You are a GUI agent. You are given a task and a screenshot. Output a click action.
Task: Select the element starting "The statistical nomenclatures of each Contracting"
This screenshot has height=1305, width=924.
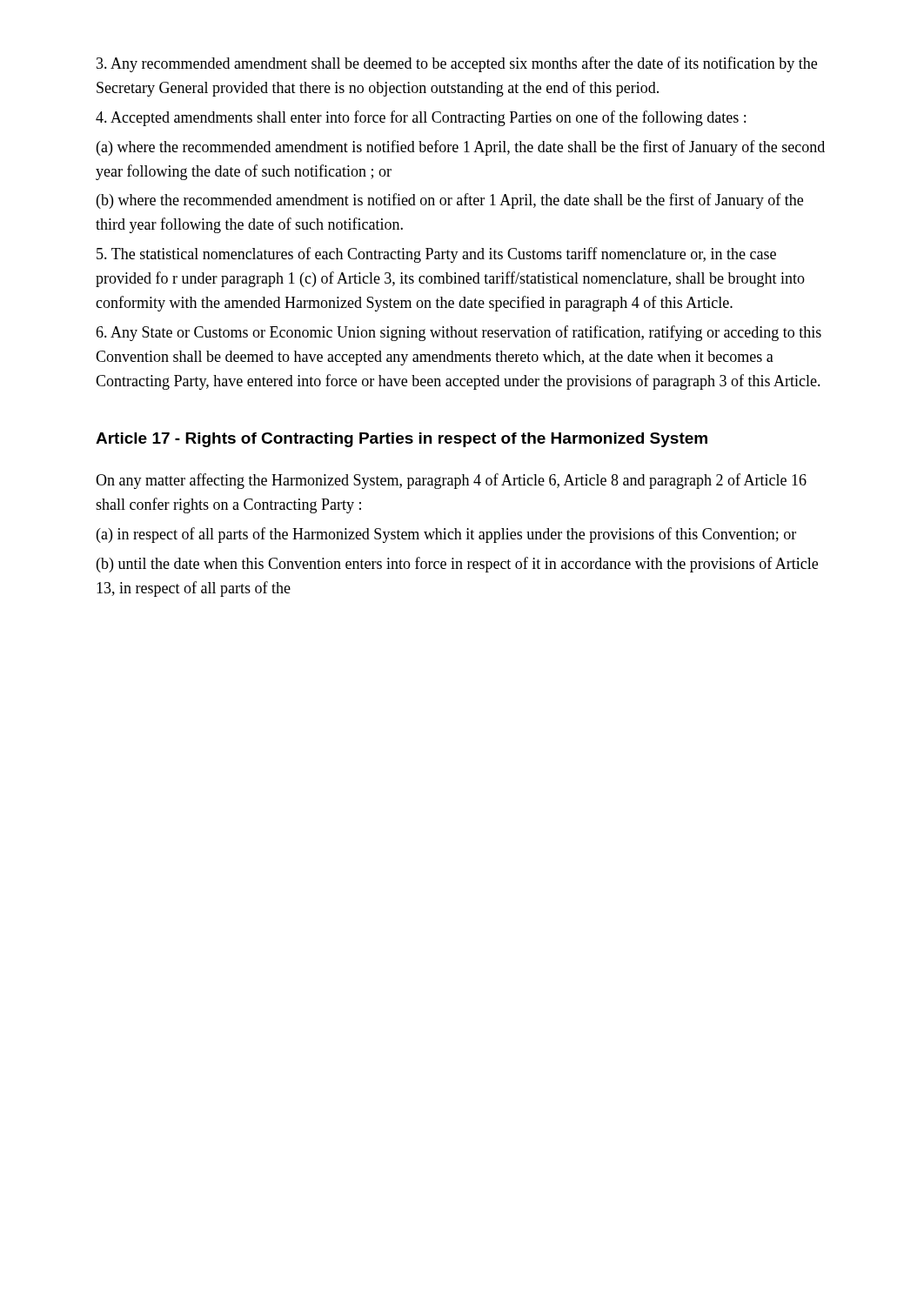tap(450, 279)
